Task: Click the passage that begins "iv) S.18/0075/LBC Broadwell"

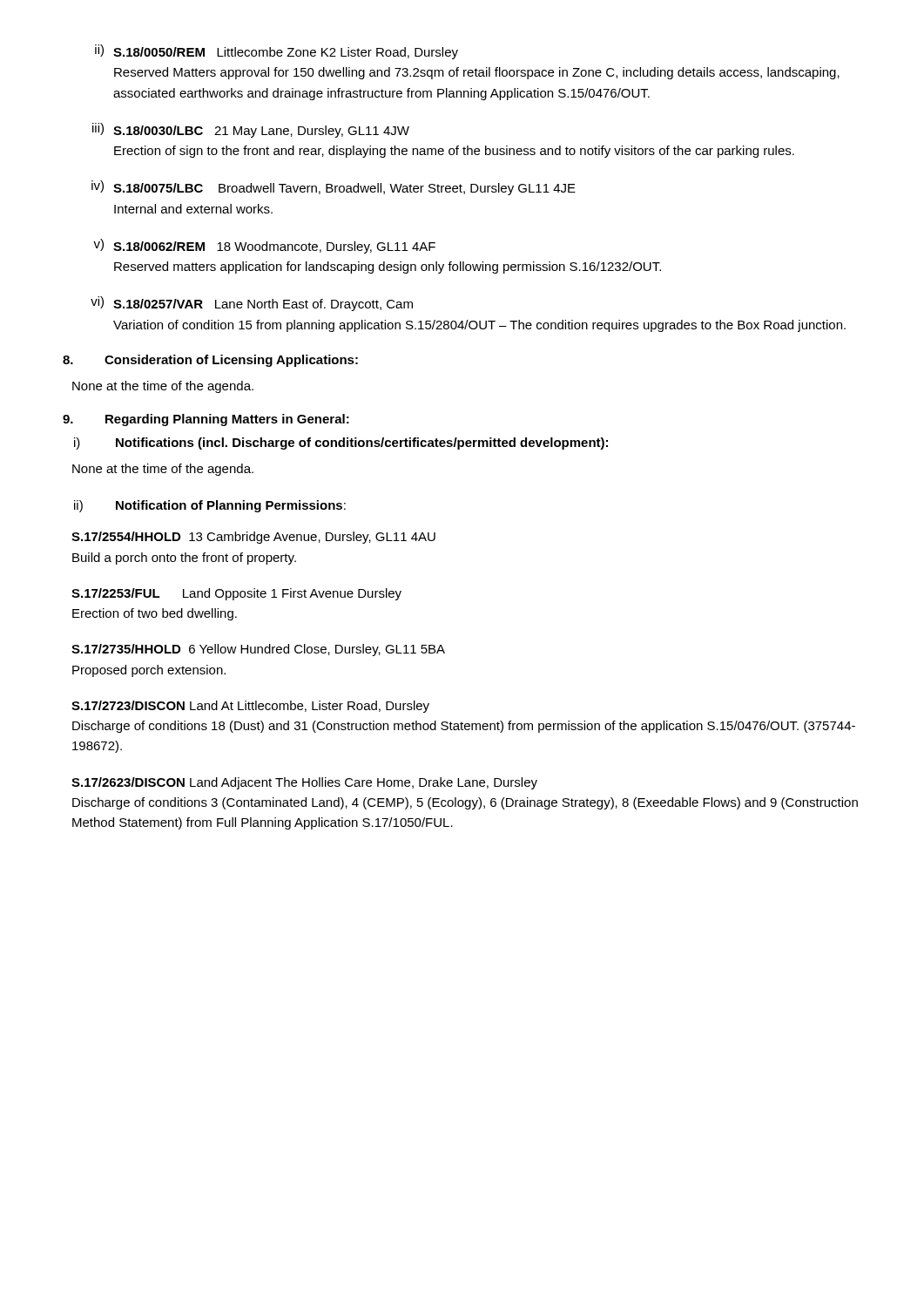Action: [462, 198]
